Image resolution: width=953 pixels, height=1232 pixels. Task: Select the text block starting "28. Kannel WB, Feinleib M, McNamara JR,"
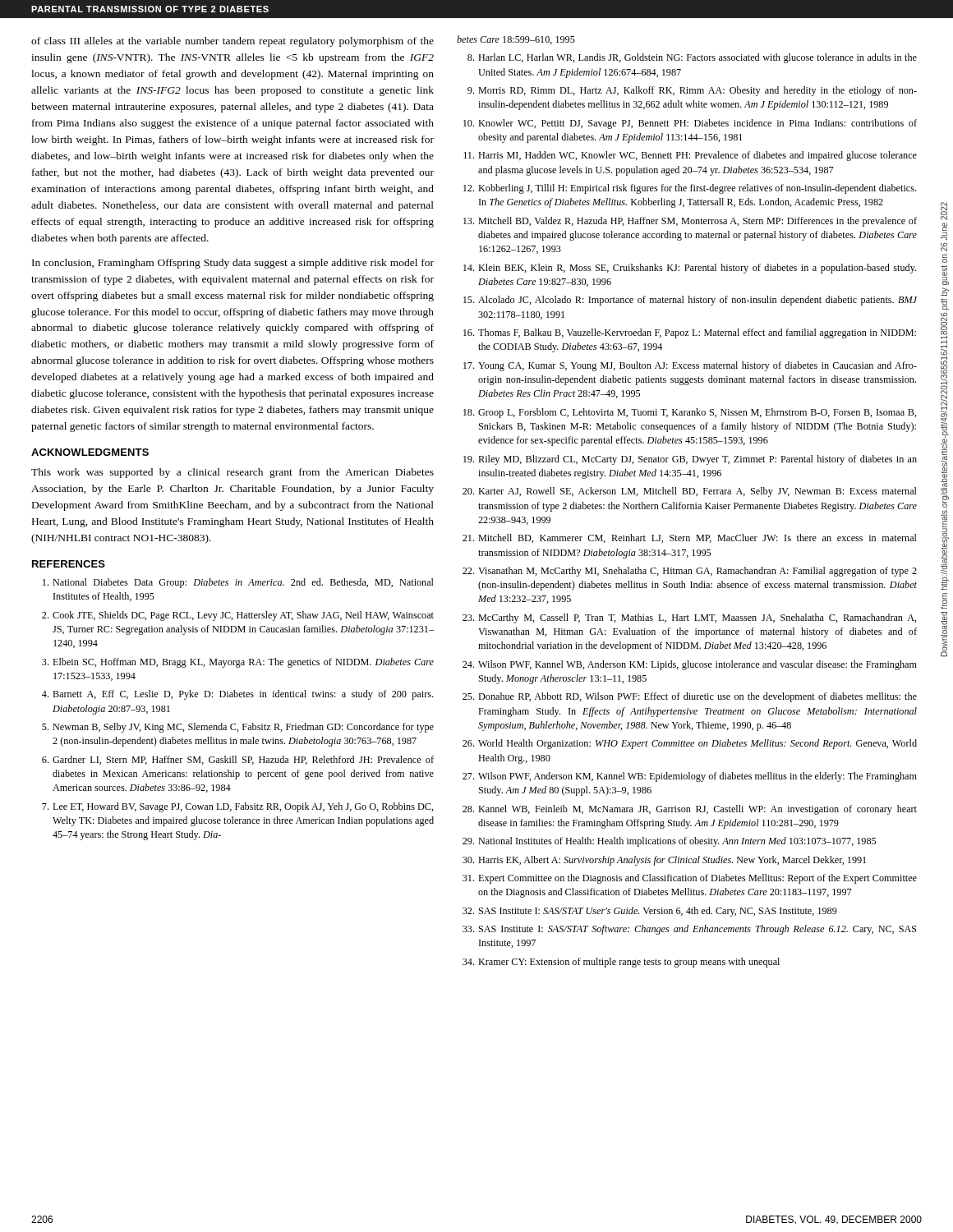tap(687, 817)
